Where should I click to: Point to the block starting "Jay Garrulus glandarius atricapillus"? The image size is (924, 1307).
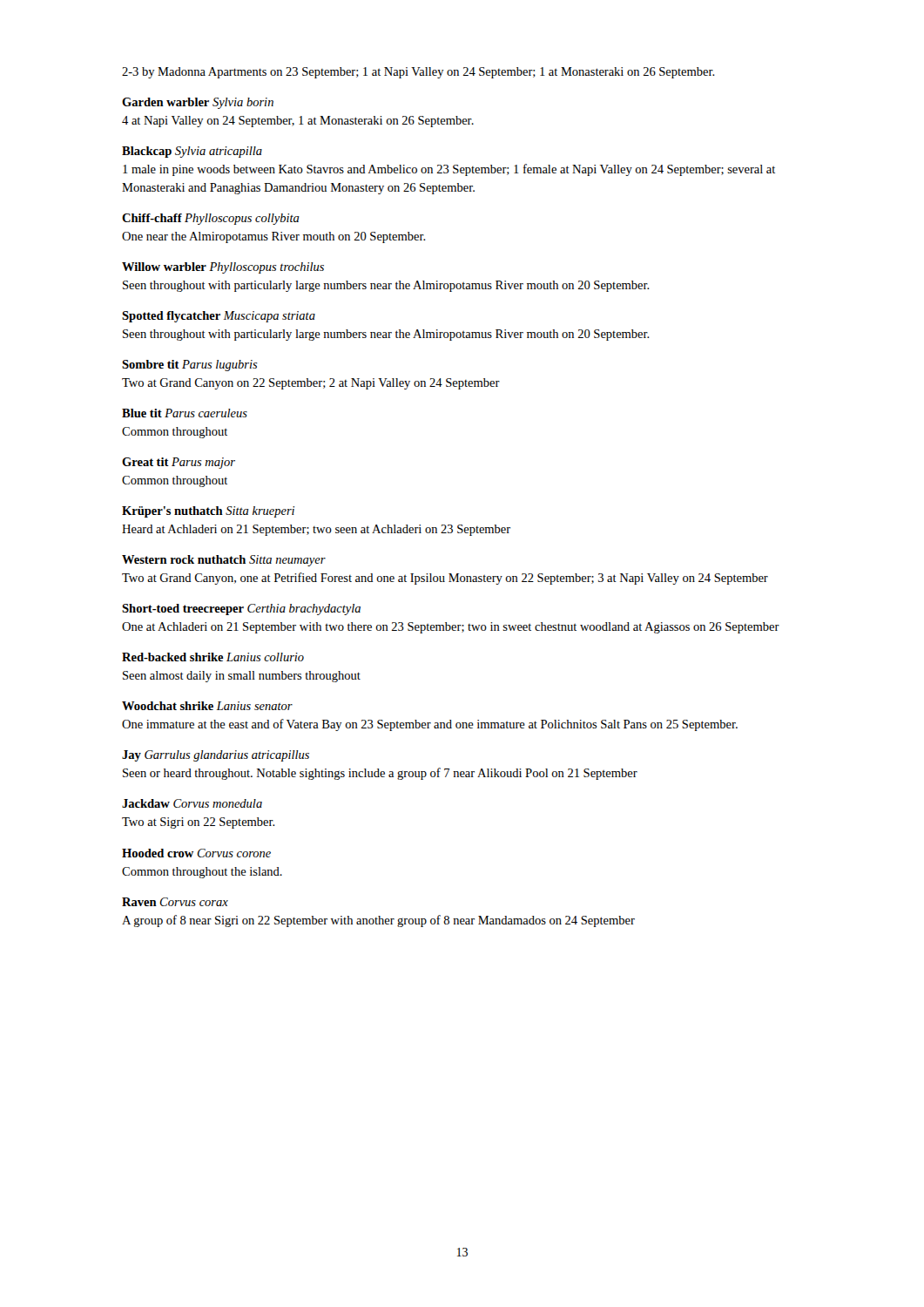coord(462,765)
